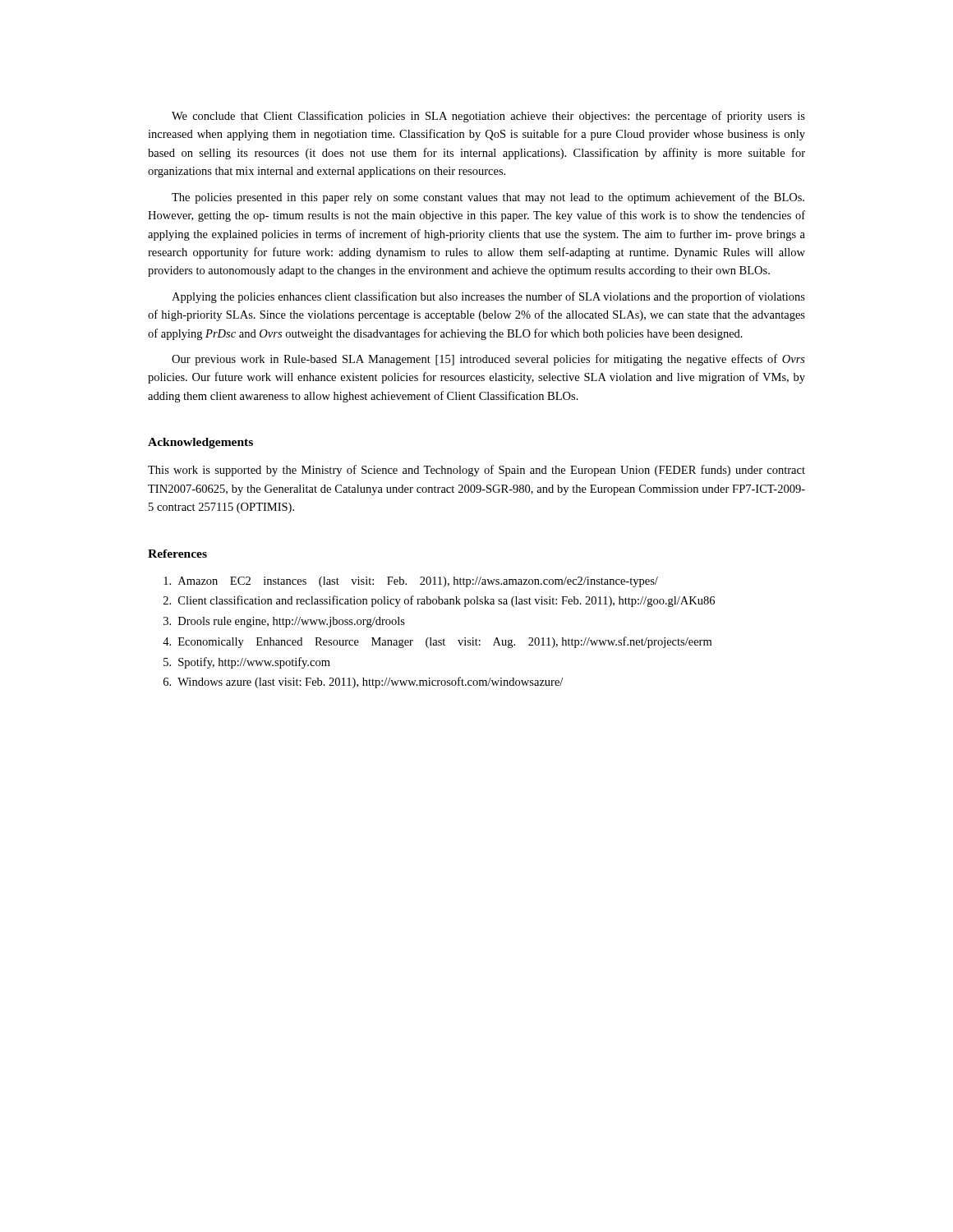Where is the passage that starts "3. Drools rule"?
The height and width of the screenshot is (1232, 953).
click(x=284, y=622)
